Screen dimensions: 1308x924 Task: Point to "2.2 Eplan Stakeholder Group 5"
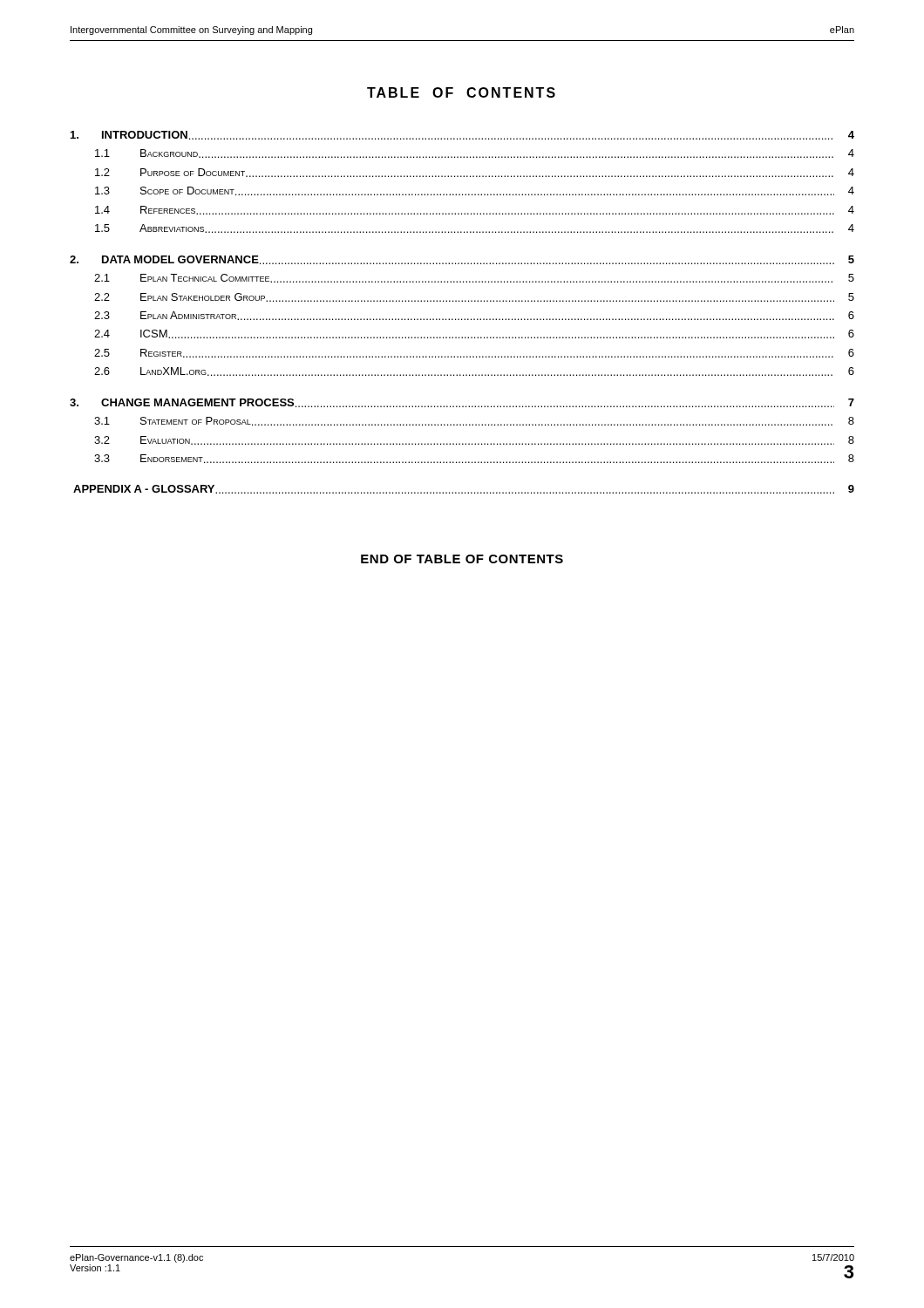[x=462, y=297]
